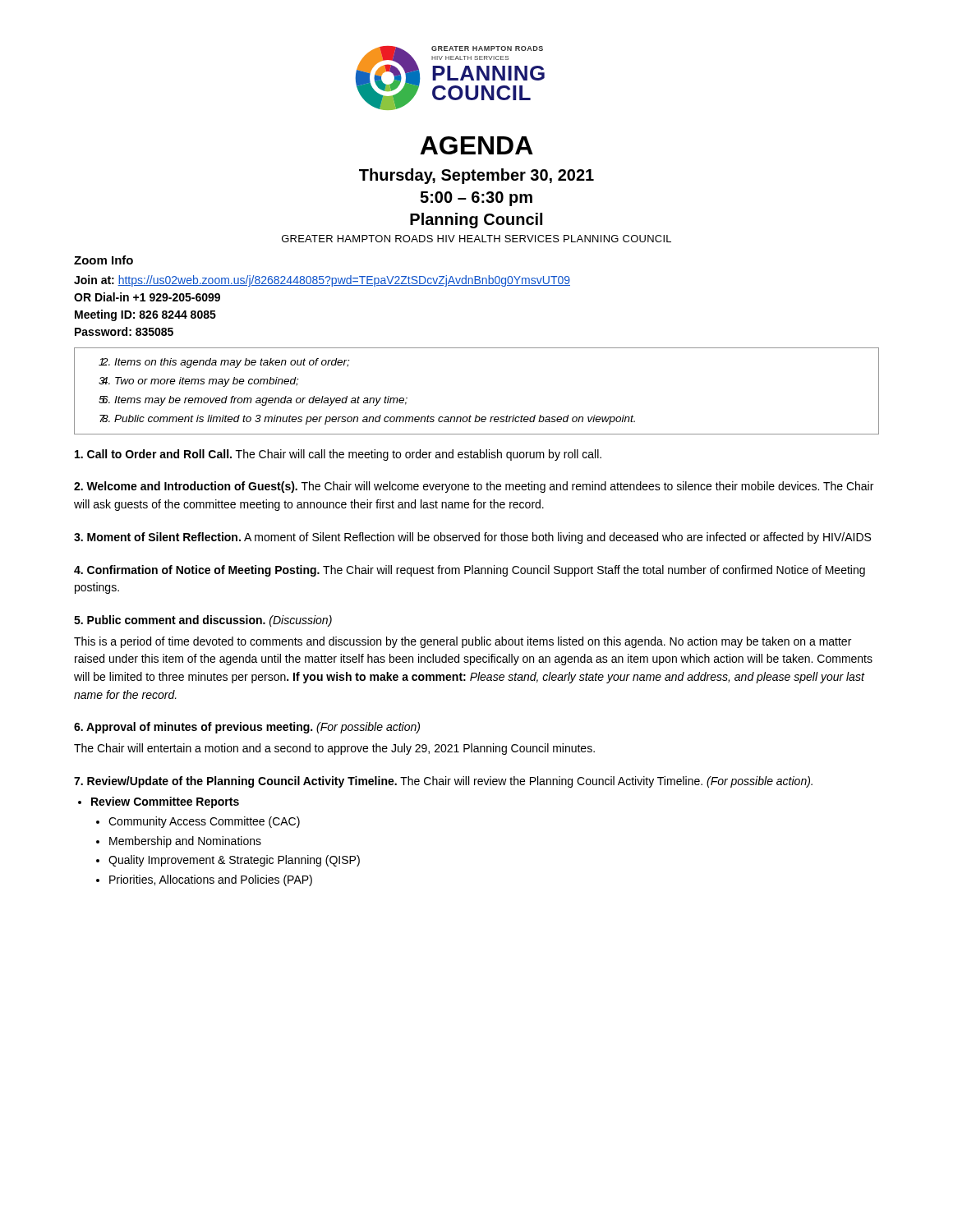Where is the section header that starts "Thursday, September 30,"?
This screenshot has height=1232, width=953.
point(476,175)
